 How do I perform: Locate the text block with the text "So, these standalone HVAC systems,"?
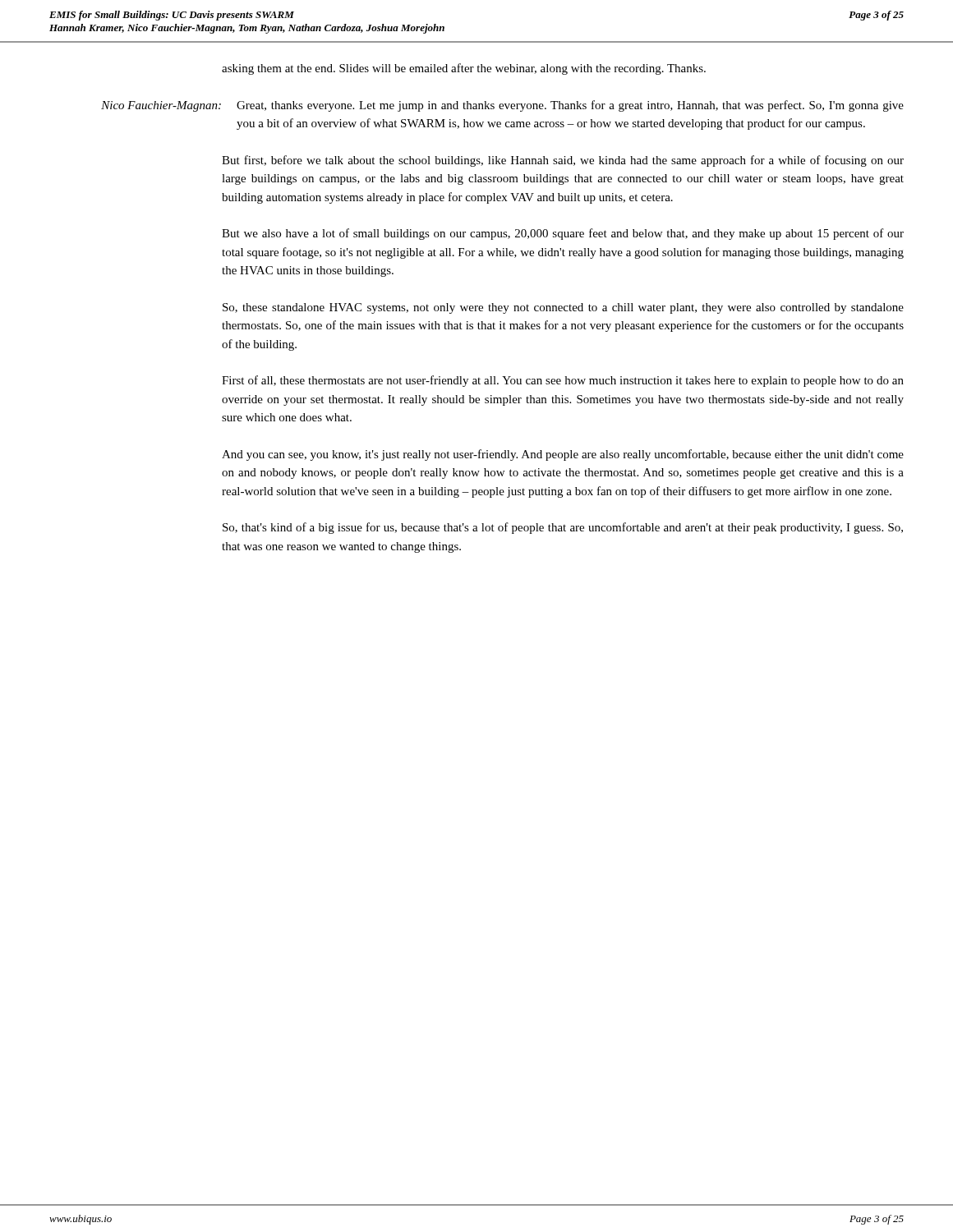click(476, 325)
